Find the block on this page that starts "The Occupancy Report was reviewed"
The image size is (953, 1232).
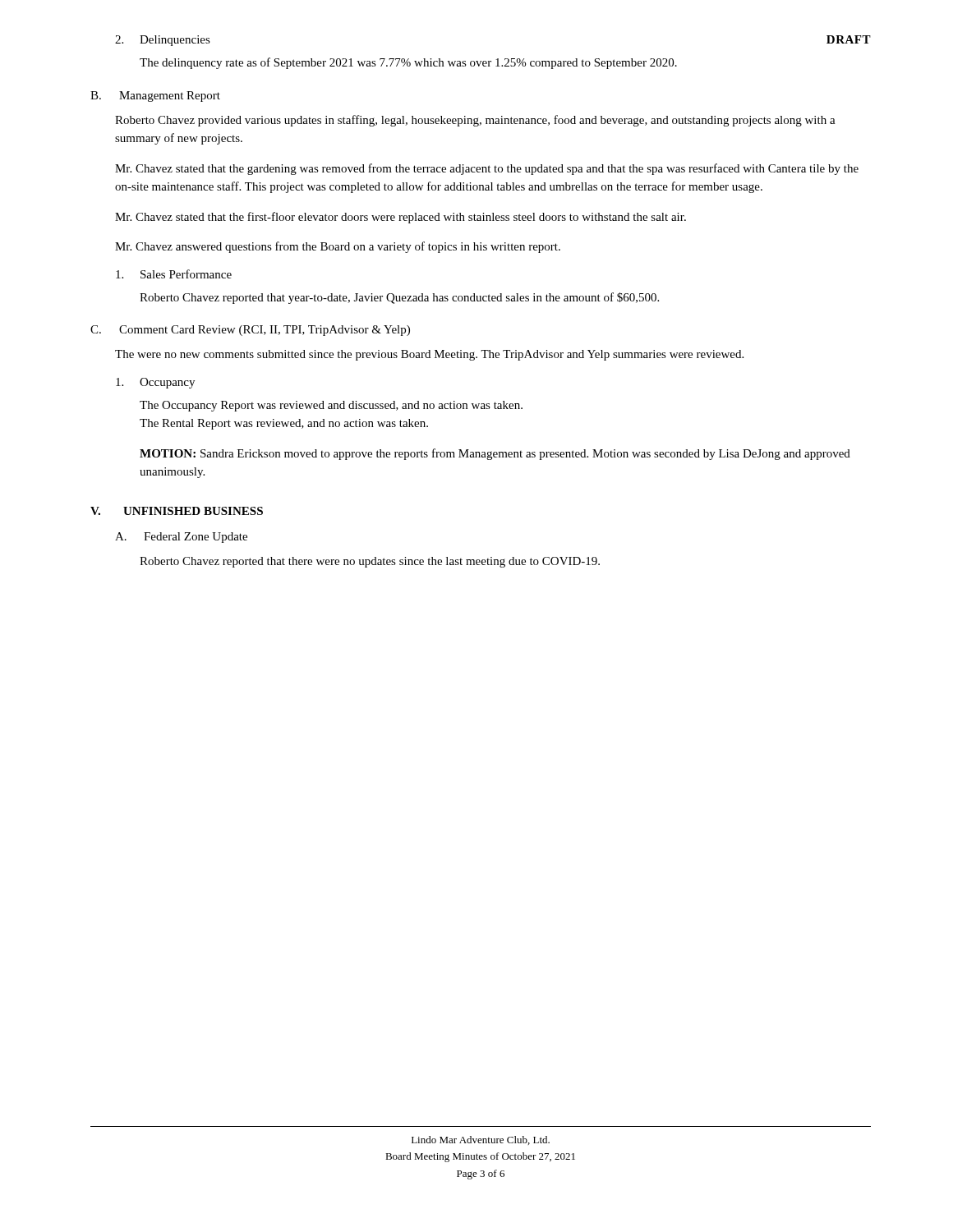coord(505,414)
